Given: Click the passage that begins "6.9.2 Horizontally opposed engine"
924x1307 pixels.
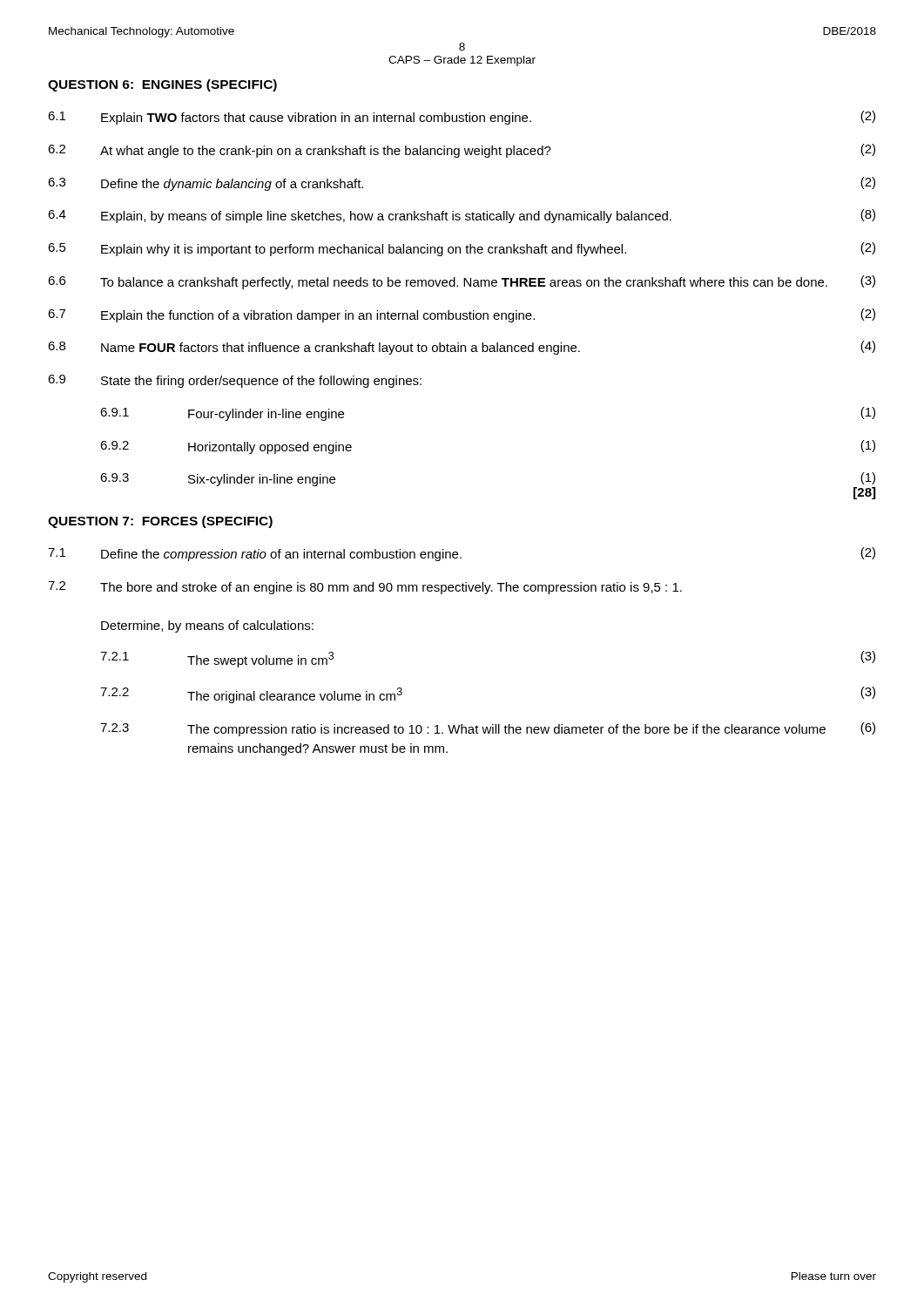Looking at the screenshot, I should [x=115, y=446].
